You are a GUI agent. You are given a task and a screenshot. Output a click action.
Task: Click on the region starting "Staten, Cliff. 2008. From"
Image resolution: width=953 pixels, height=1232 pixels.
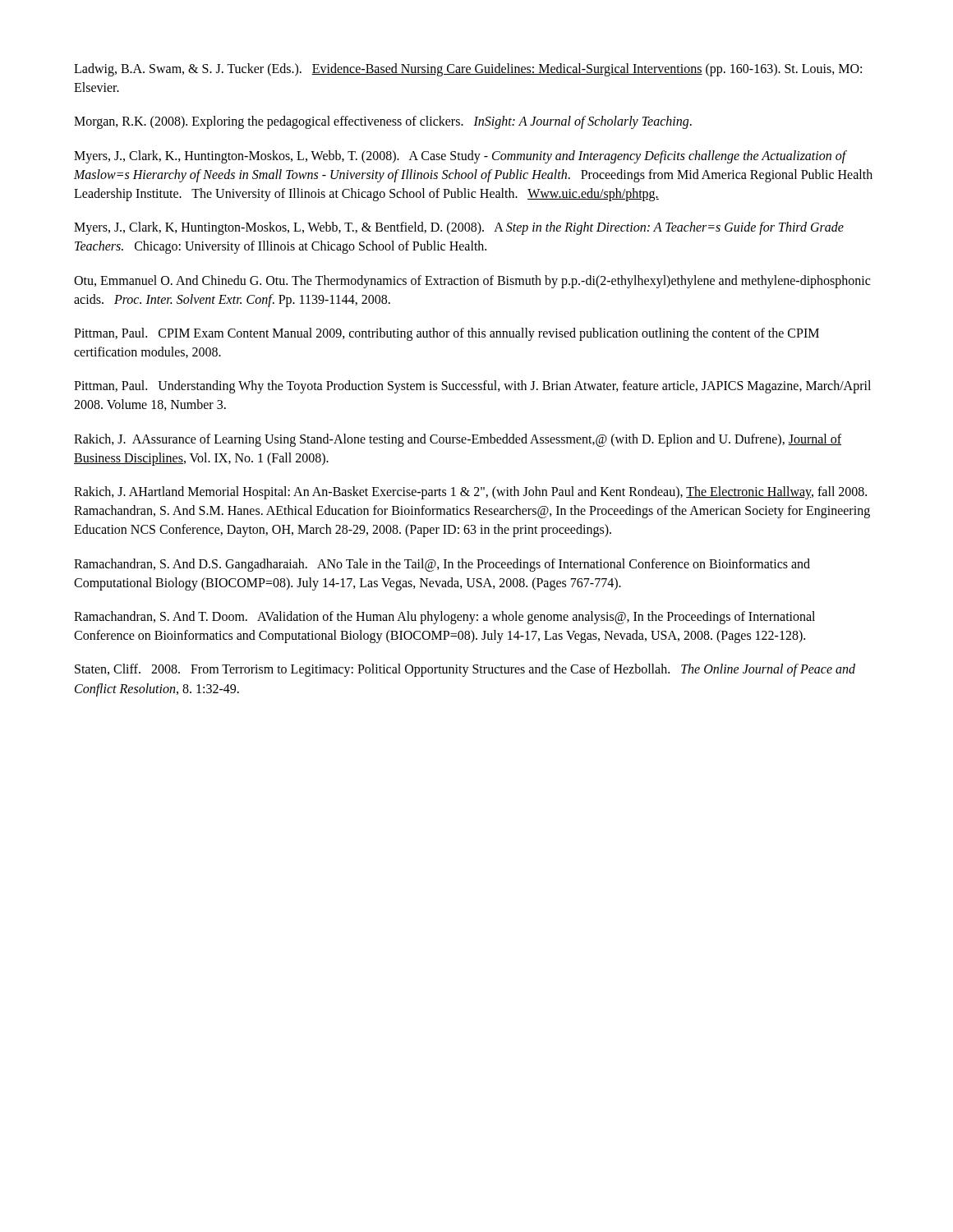(465, 679)
